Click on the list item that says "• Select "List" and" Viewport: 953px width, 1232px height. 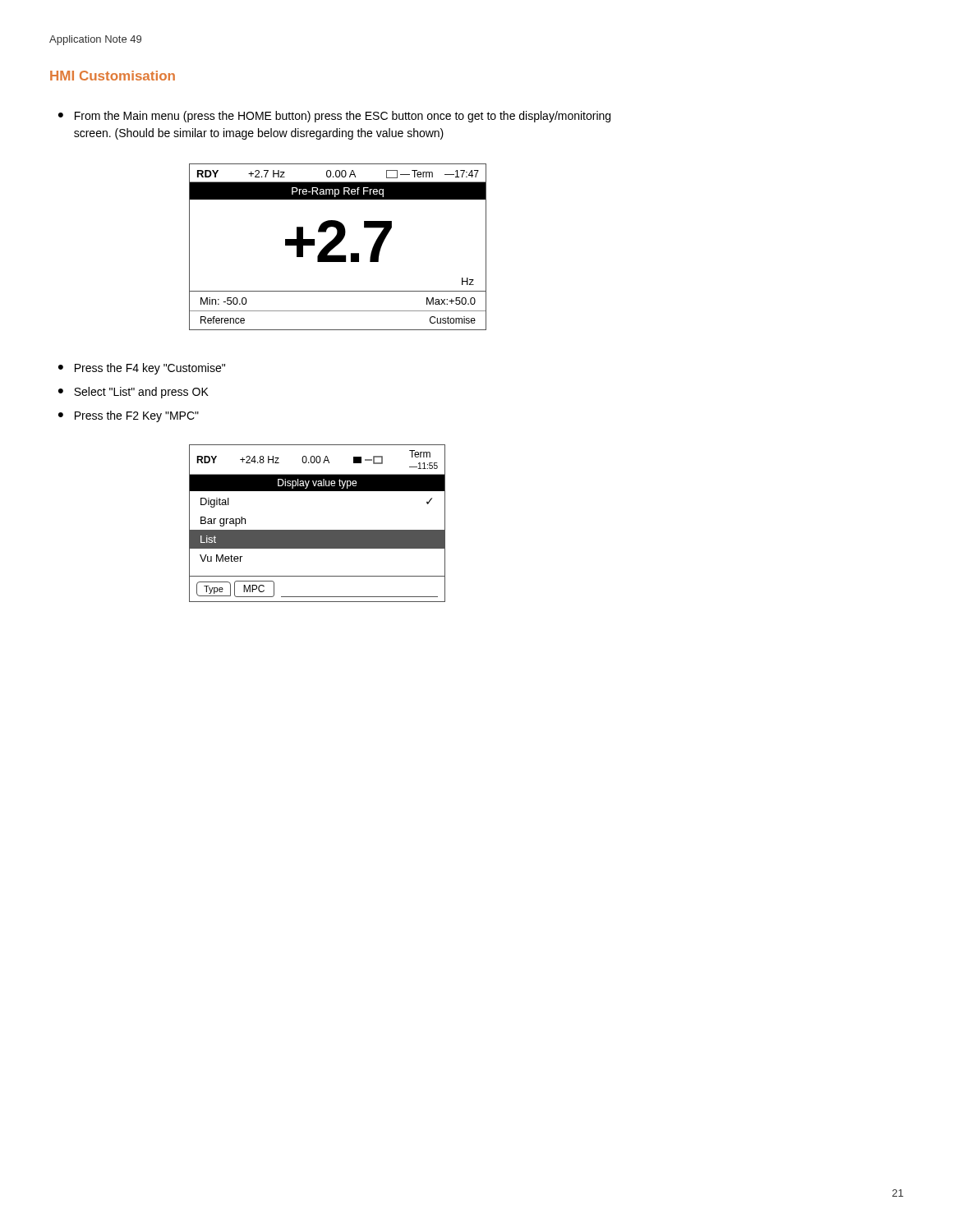click(x=133, y=392)
